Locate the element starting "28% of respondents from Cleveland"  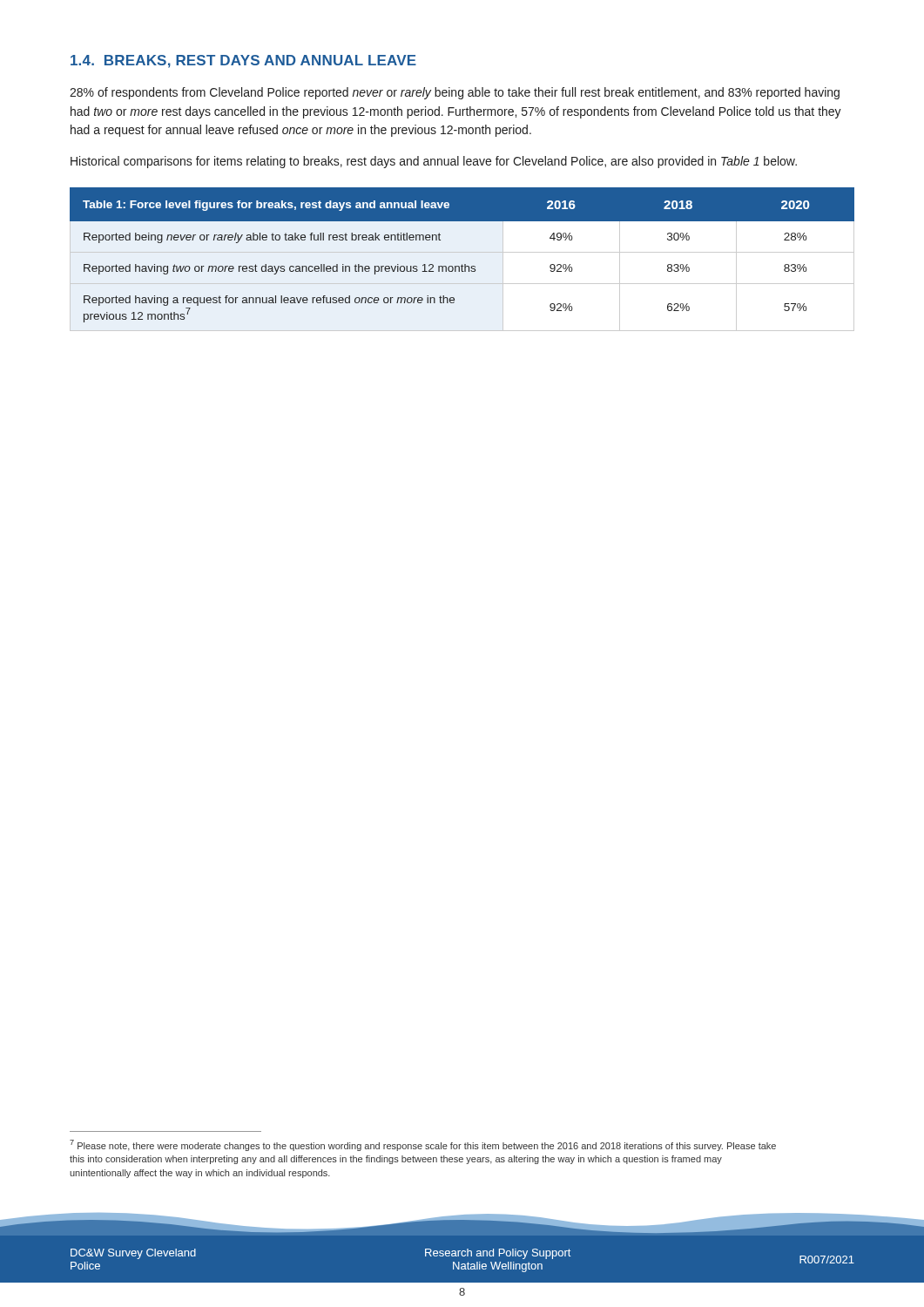point(455,111)
